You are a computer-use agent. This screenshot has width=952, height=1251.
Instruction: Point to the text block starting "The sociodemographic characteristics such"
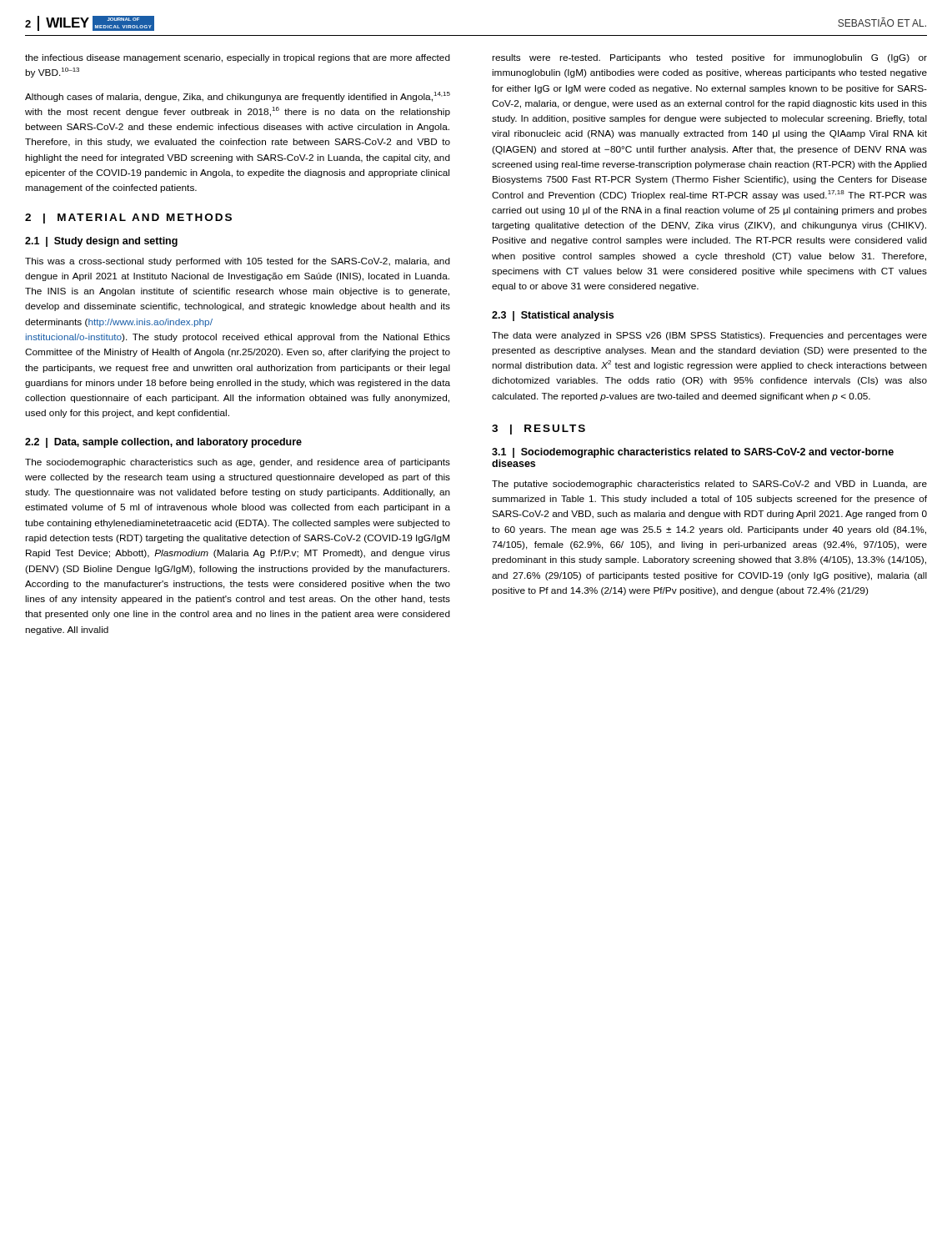point(238,546)
